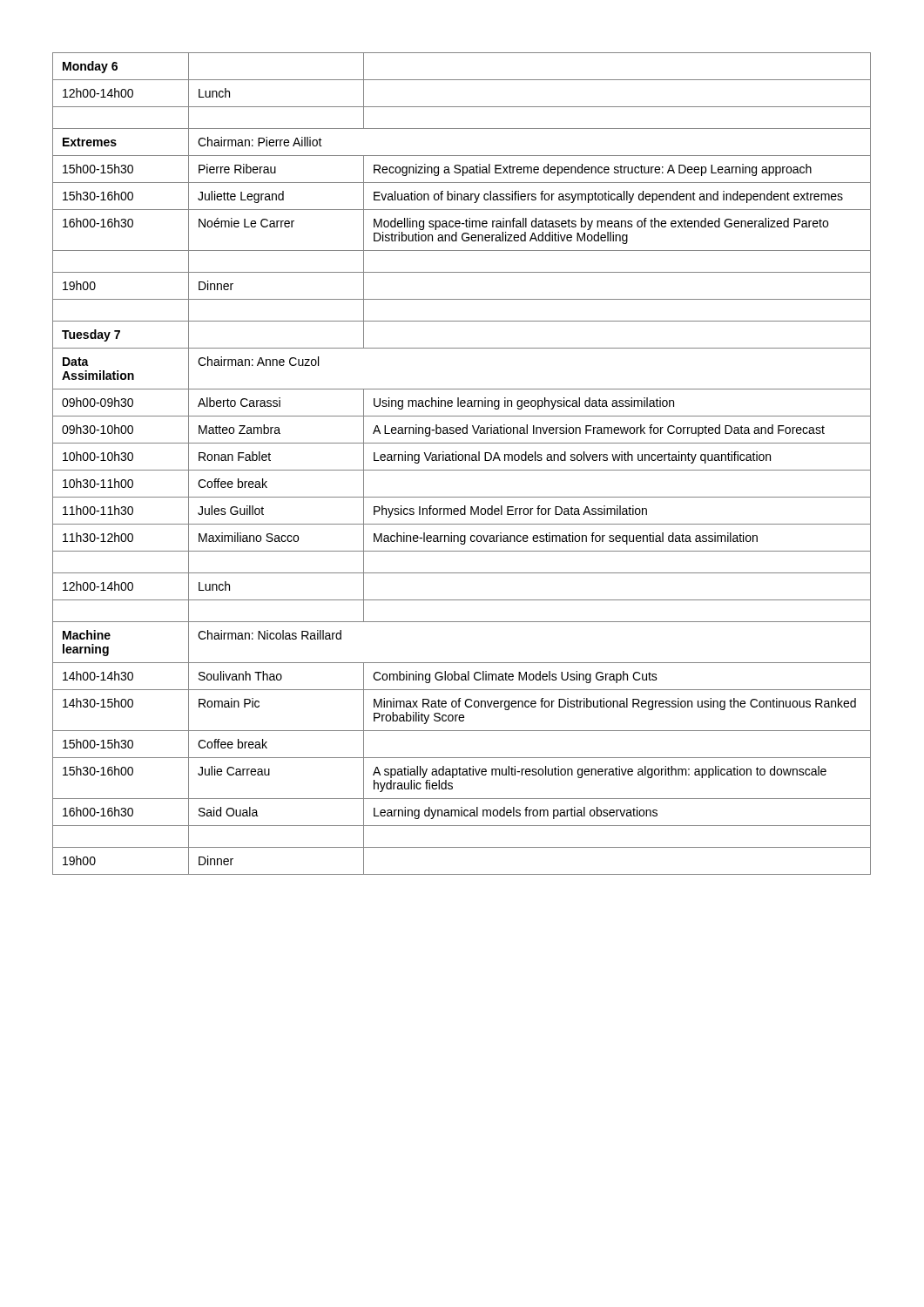Click the table
The width and height of the screenshot is (924, 1307).
coord(462,464)
